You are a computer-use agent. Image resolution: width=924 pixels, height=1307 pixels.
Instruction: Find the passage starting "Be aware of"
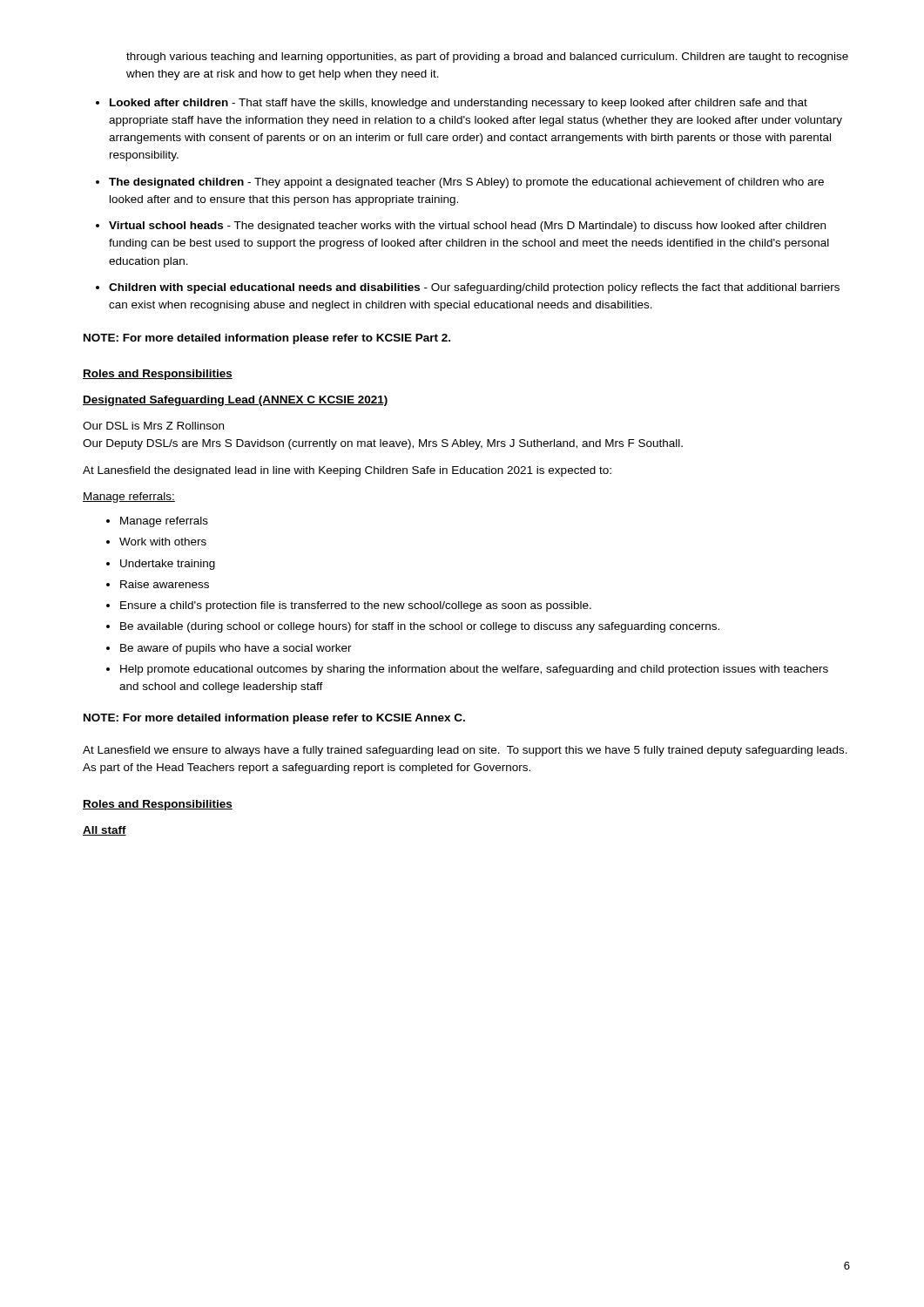coord(235,647)
